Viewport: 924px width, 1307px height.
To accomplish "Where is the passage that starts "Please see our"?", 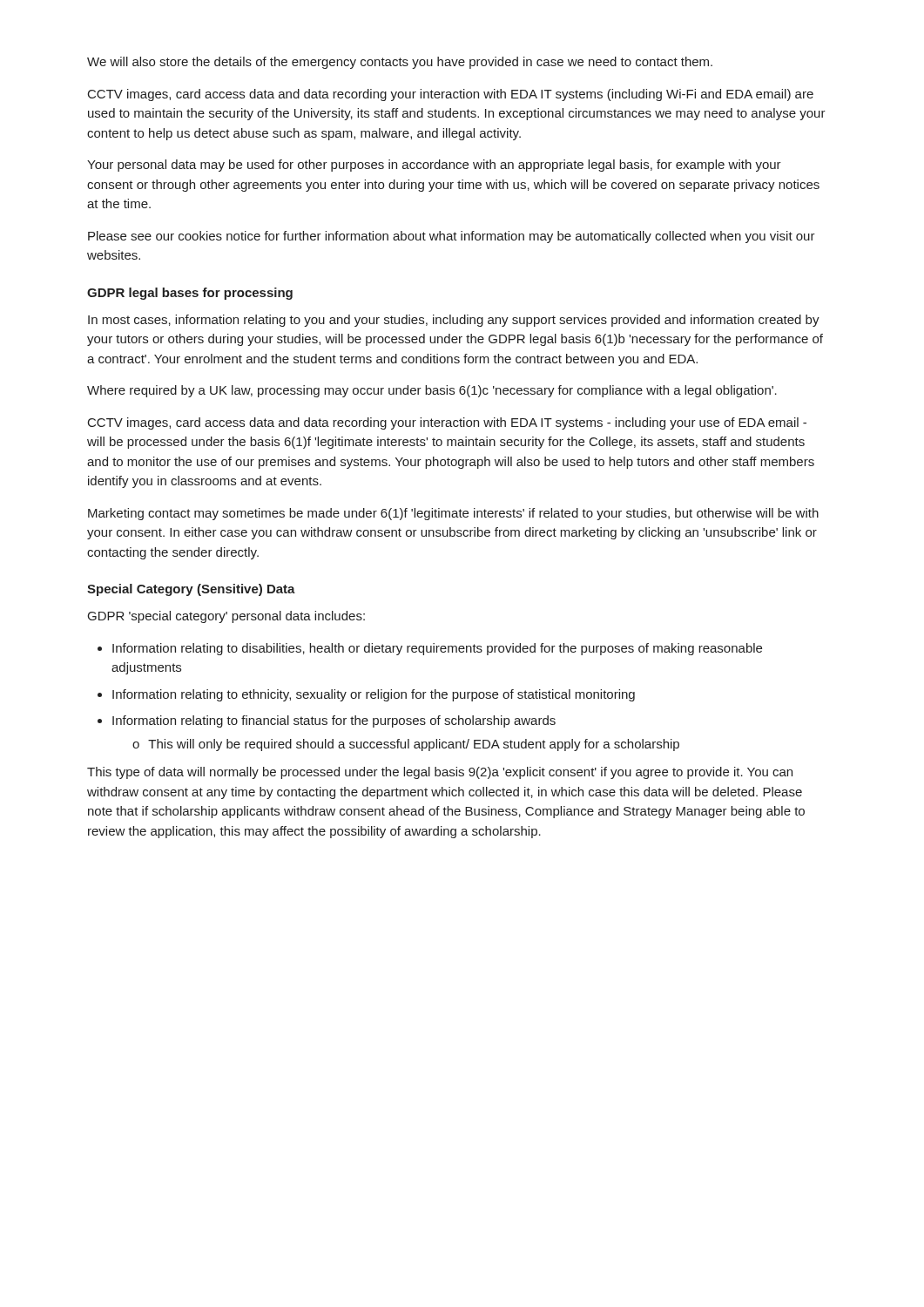I will (x=458, y=246).
